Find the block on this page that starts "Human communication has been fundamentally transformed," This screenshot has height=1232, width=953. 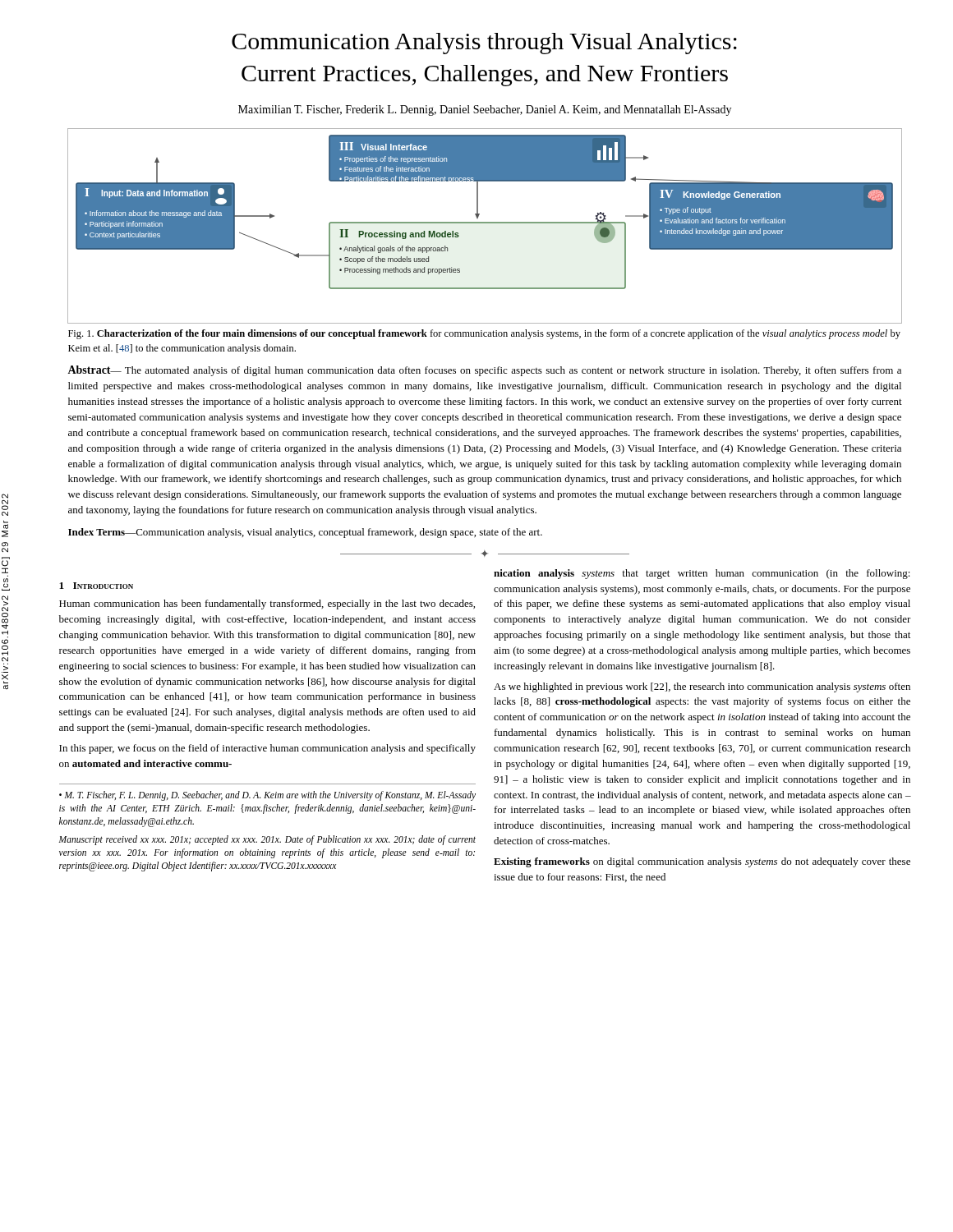267,684
